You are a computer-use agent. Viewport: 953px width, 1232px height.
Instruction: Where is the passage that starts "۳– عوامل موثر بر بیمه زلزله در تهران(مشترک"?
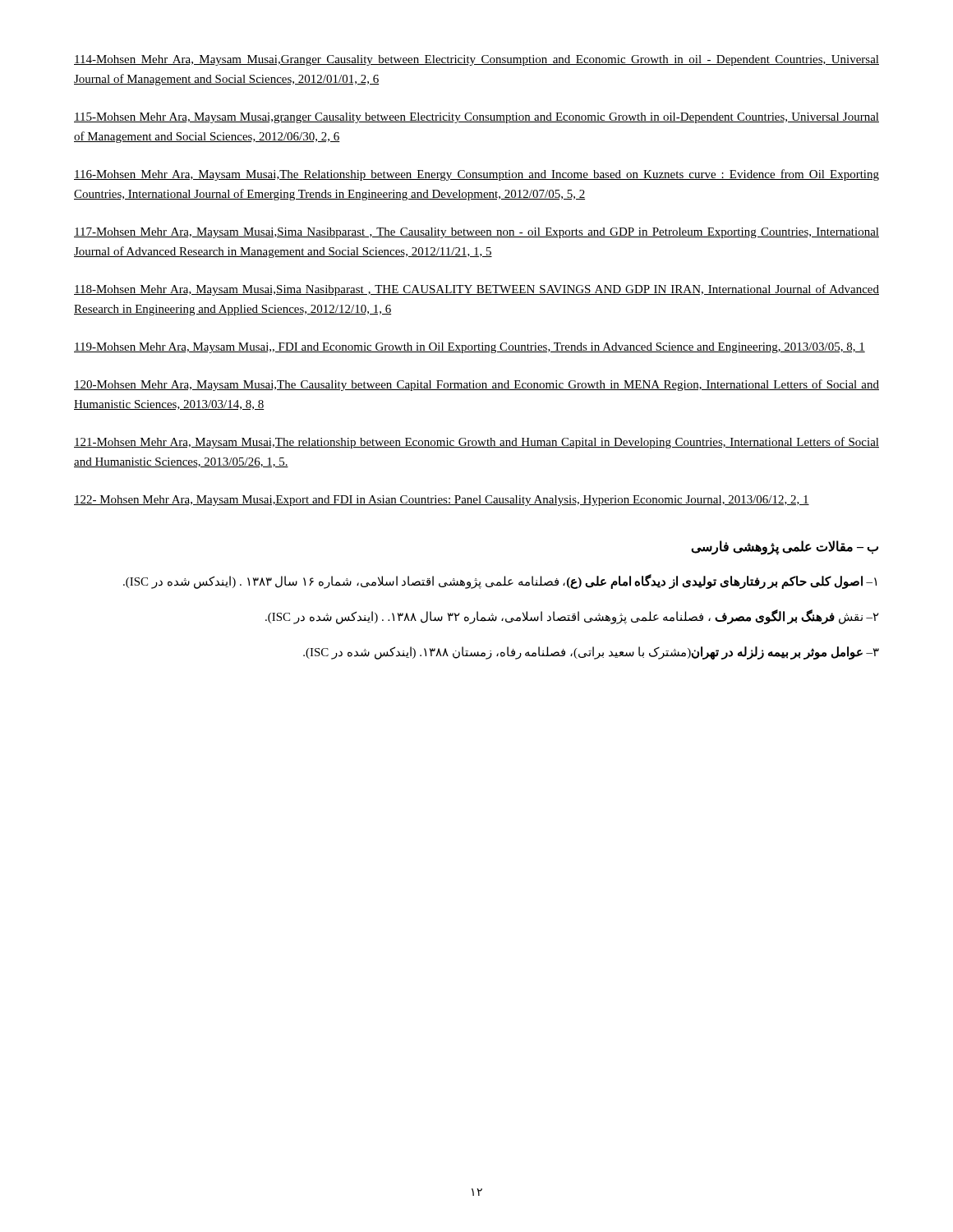[591, 652]
